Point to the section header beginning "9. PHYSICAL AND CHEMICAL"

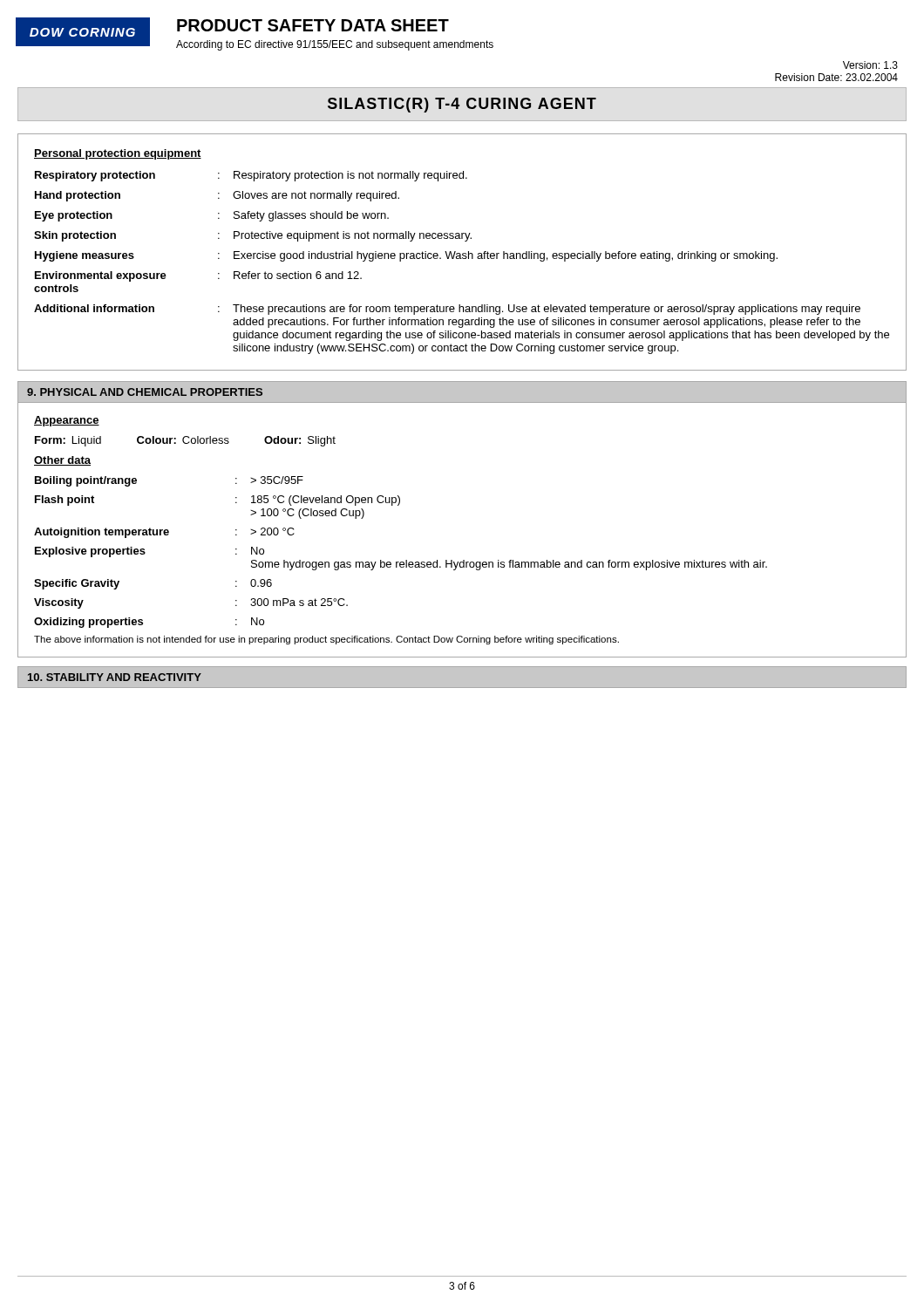(145, 392)
